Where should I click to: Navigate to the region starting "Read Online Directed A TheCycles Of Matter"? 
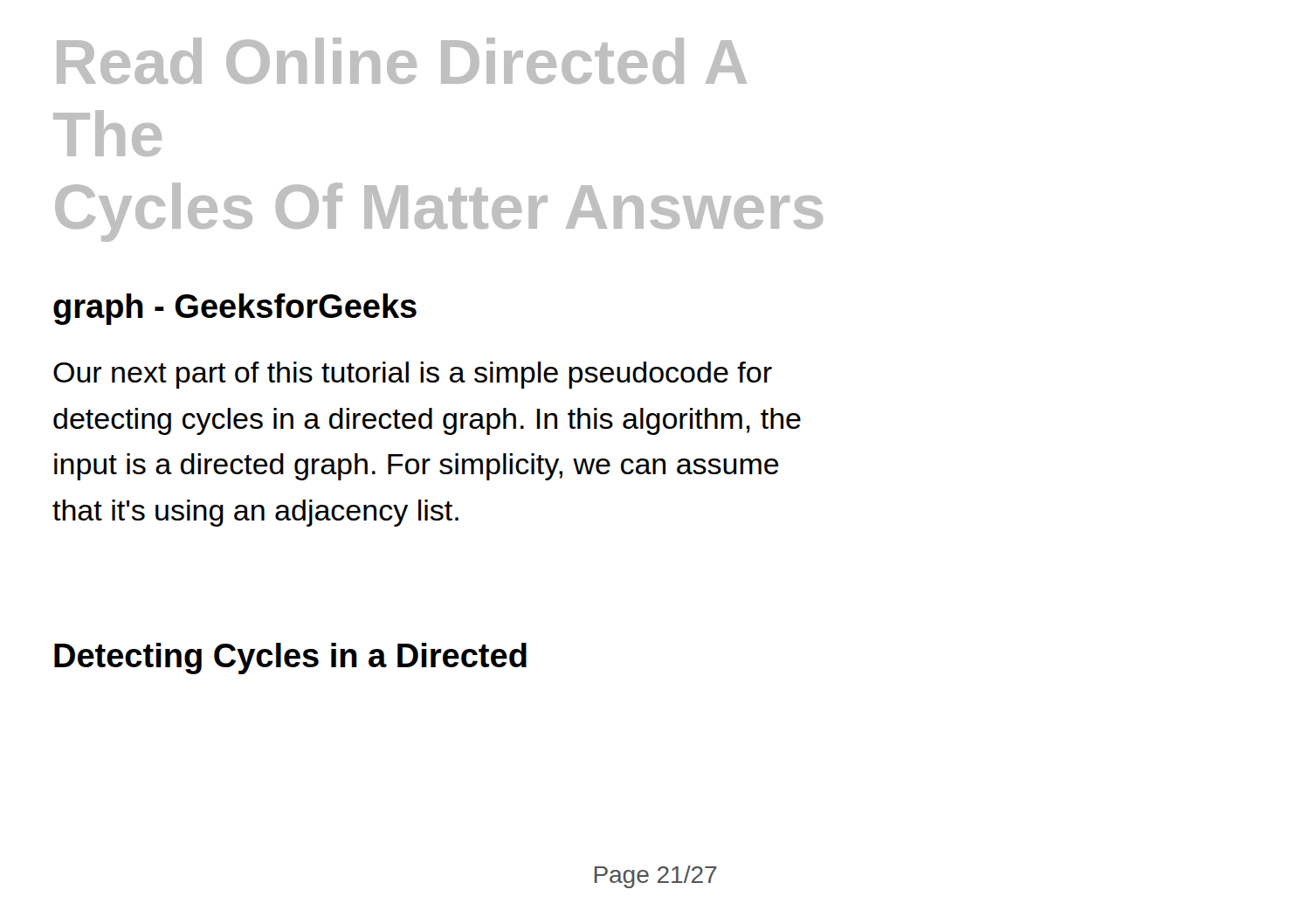point(402,61)
